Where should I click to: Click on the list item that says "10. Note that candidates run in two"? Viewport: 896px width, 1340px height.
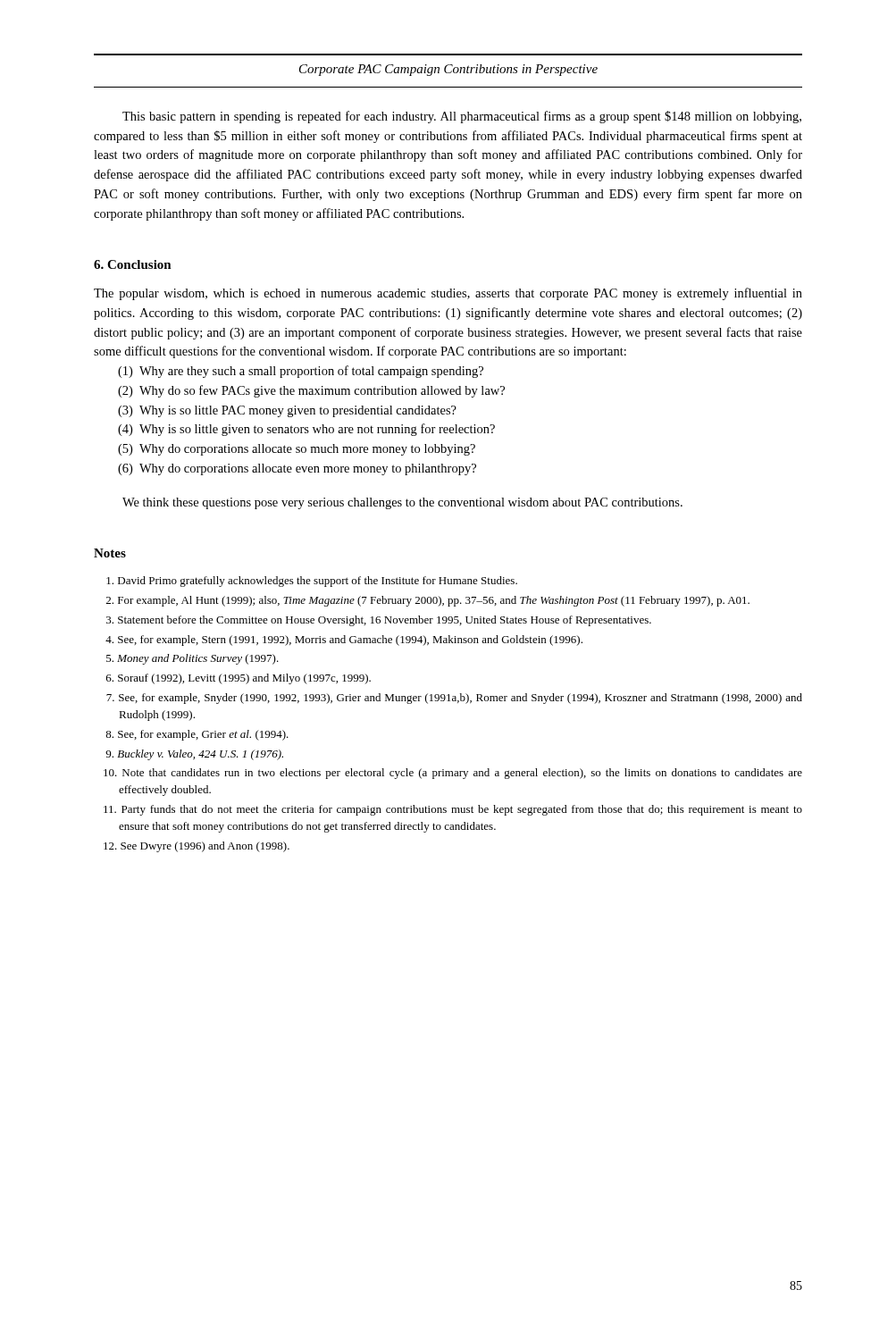click(x=452, y=781)
